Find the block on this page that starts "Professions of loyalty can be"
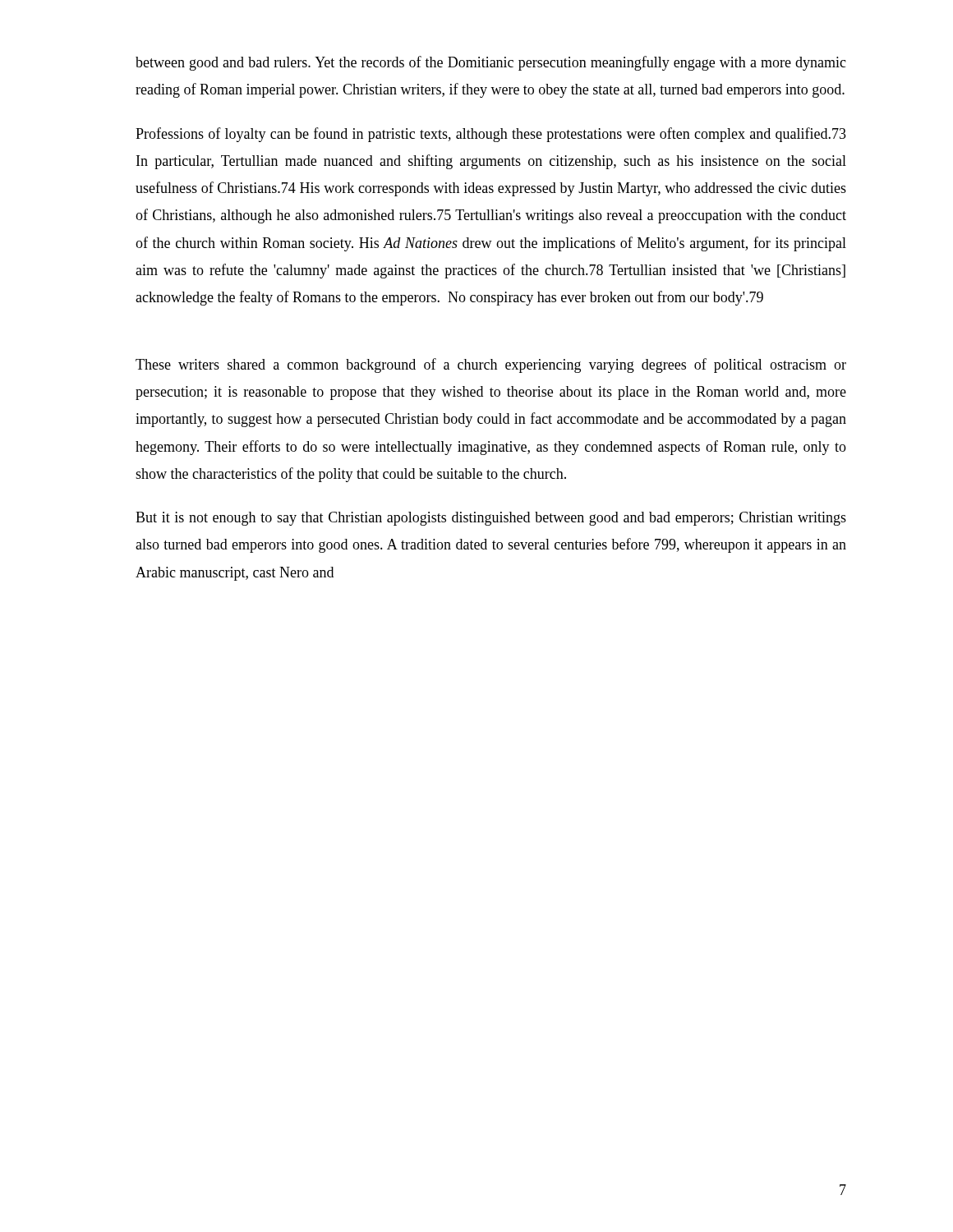The width and height of the screenshot is (953, 1232). (491, 216)
